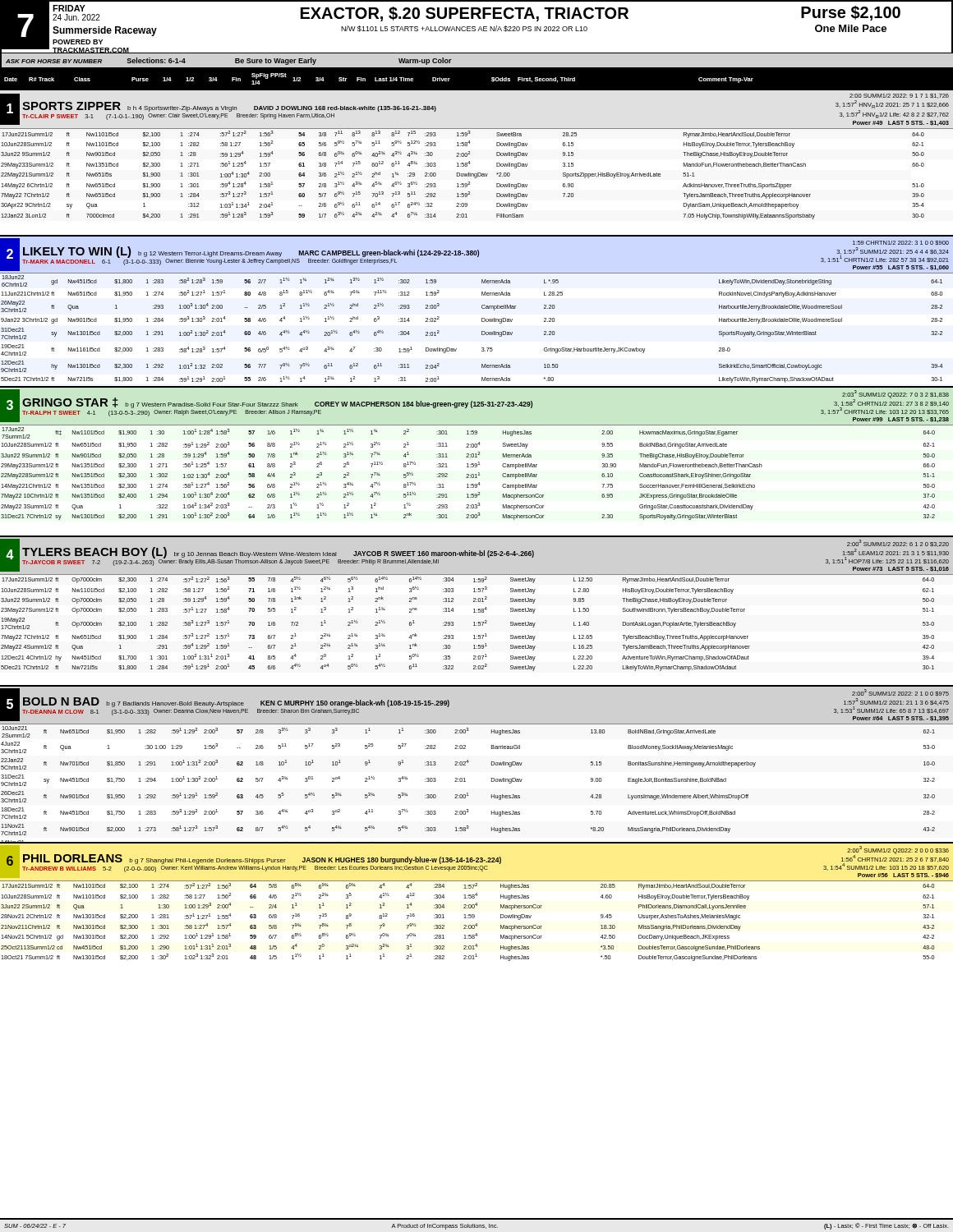Locate the text starting "3 GRINGO STAR"
The width and height of the screenshot is (953, 1232).
476,454
